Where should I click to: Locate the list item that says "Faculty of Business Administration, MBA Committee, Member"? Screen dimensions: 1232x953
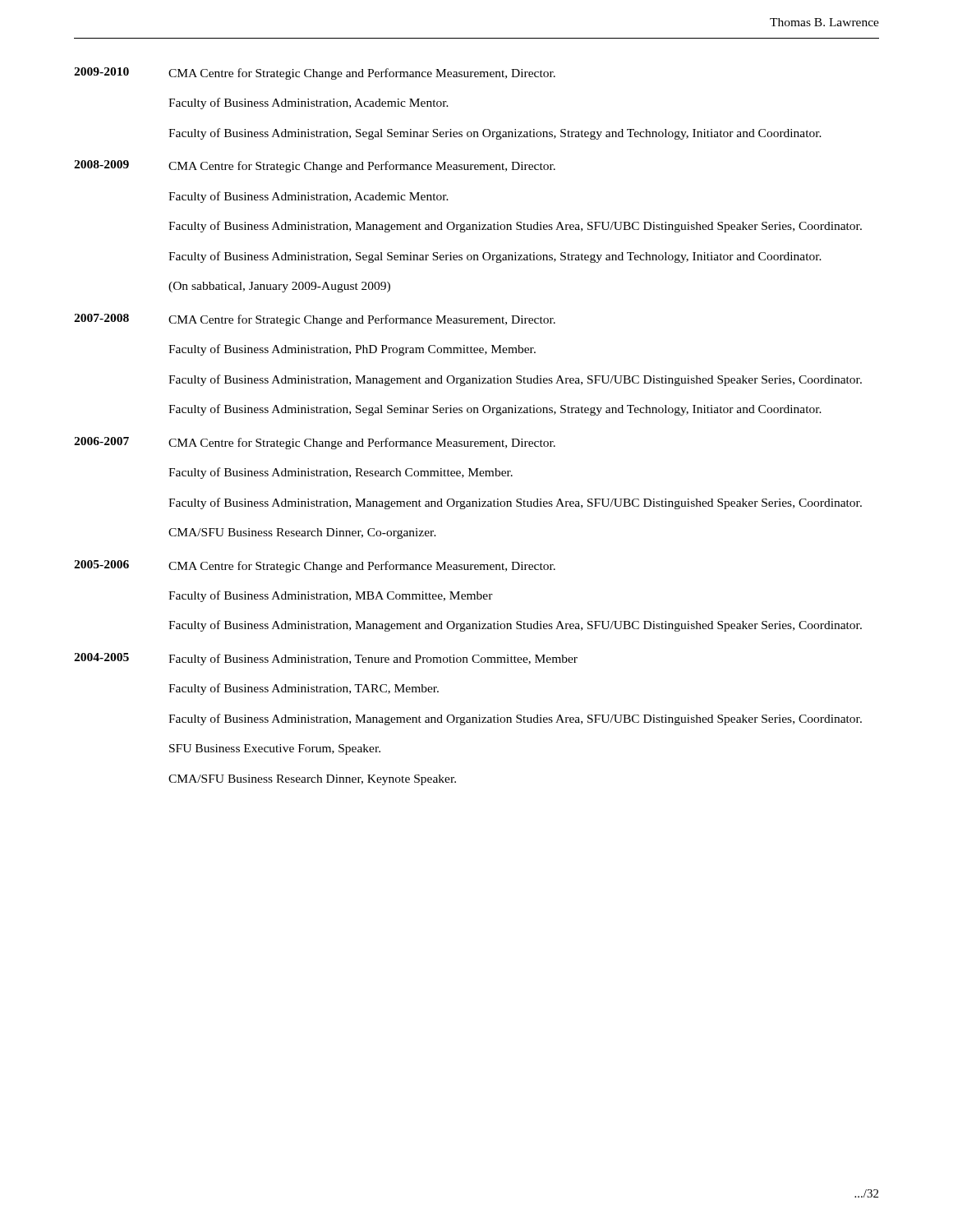click(330, 595)
